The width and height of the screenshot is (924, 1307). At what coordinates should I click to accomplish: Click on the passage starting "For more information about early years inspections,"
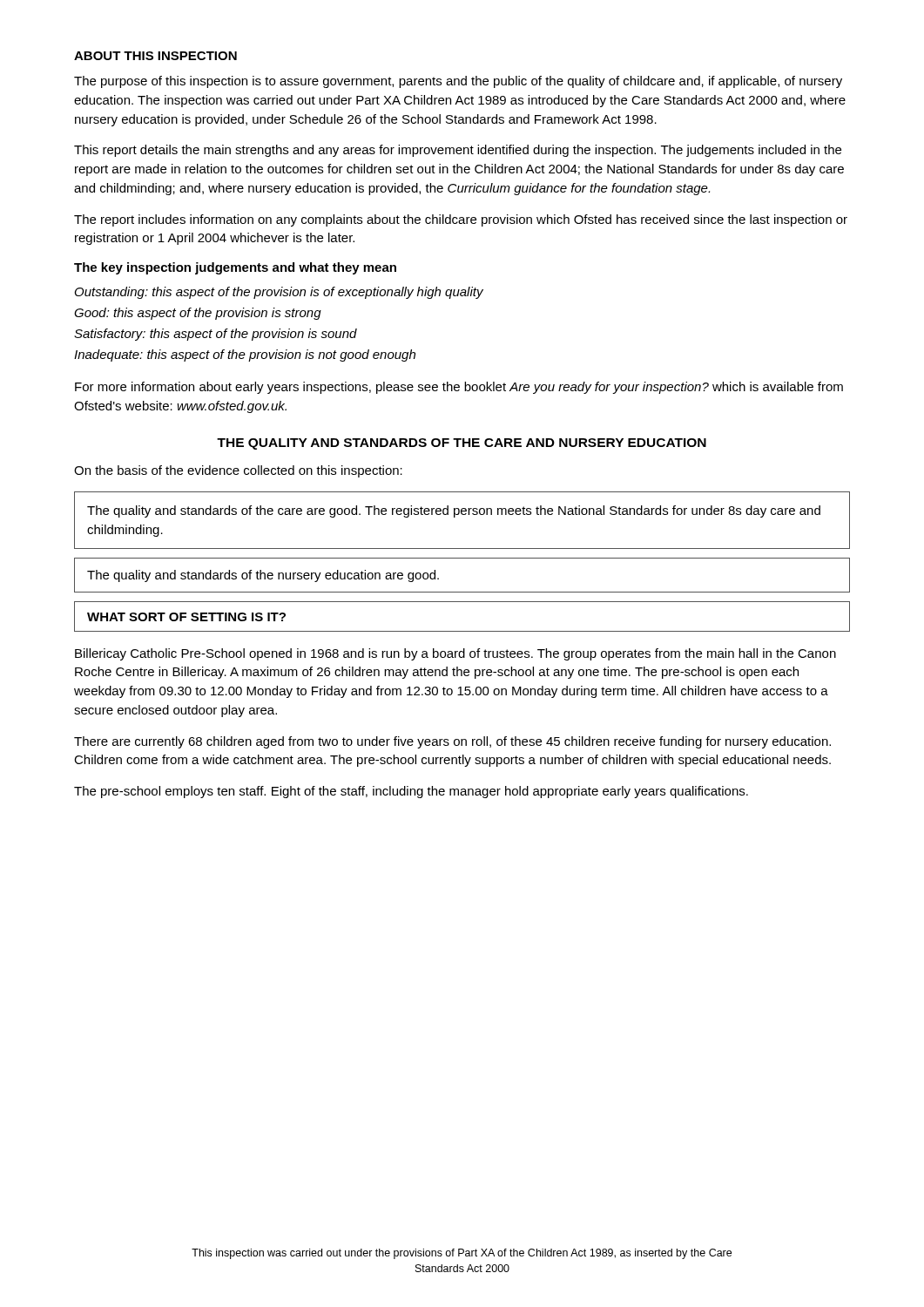pyautogui.click(x=459, y=396)
